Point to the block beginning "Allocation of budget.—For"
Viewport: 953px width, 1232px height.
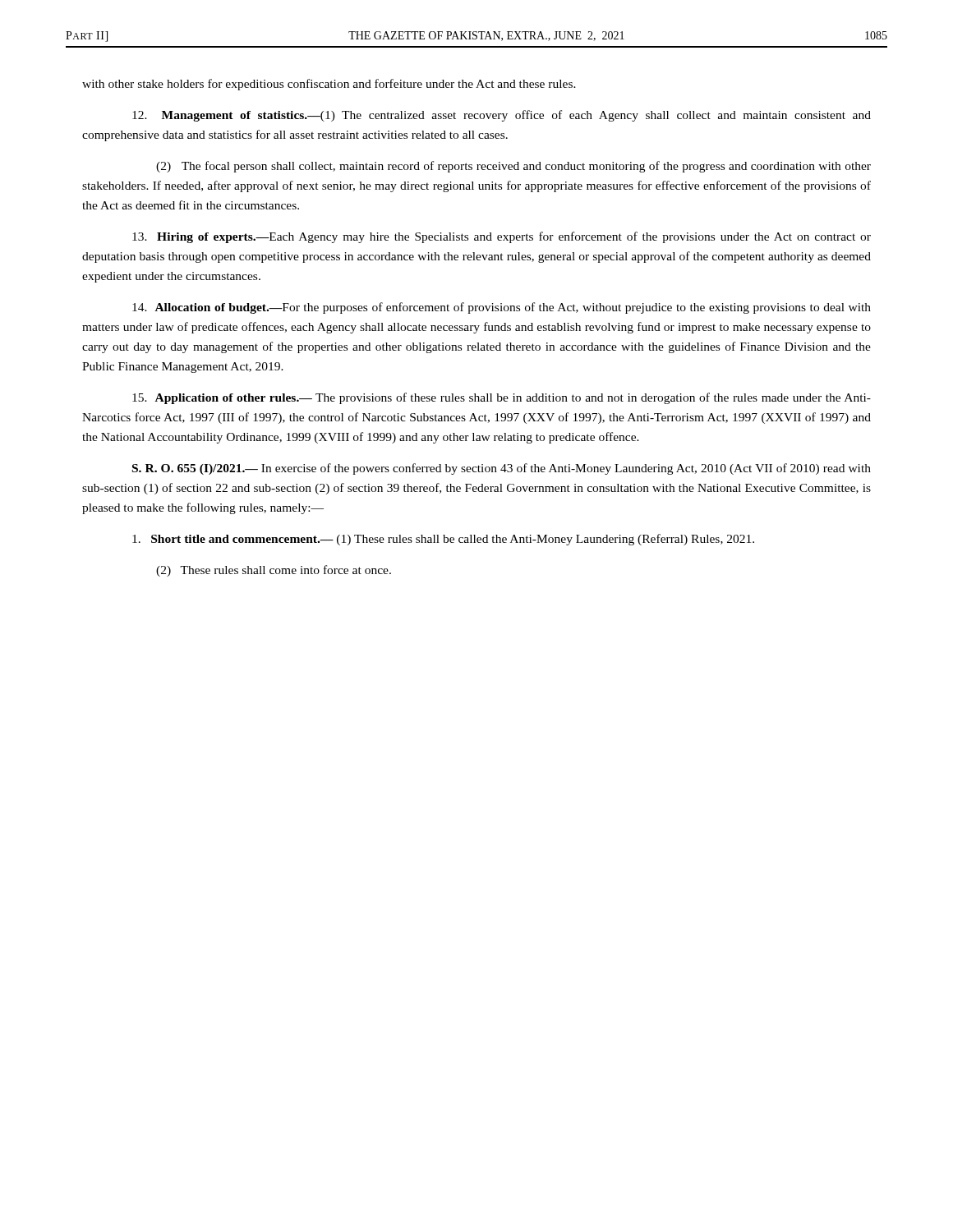point(476,336)
